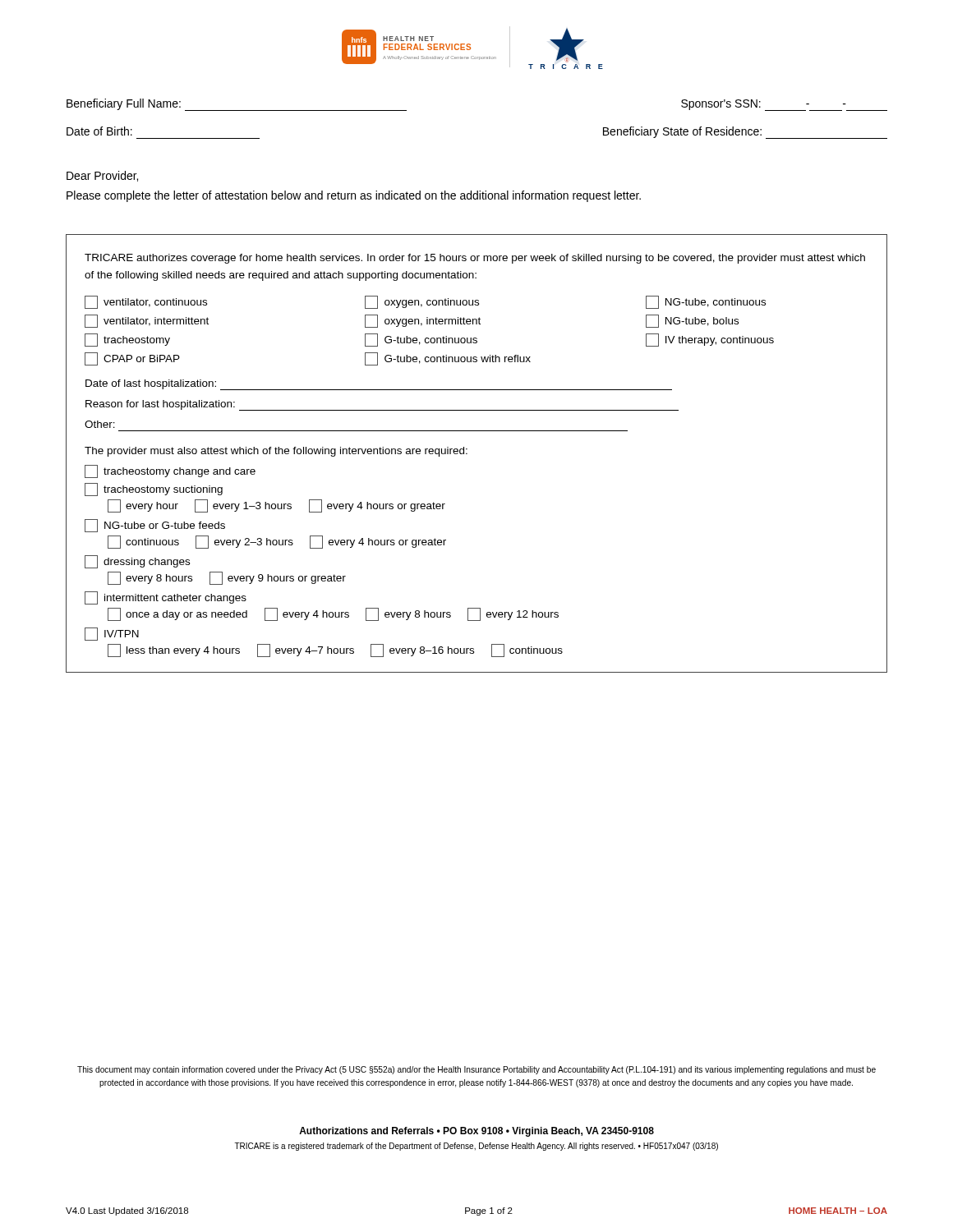Where is the passage that starts "Please complete the letter of"?
Screen dimensions: 1232x953
coord(354,195)
